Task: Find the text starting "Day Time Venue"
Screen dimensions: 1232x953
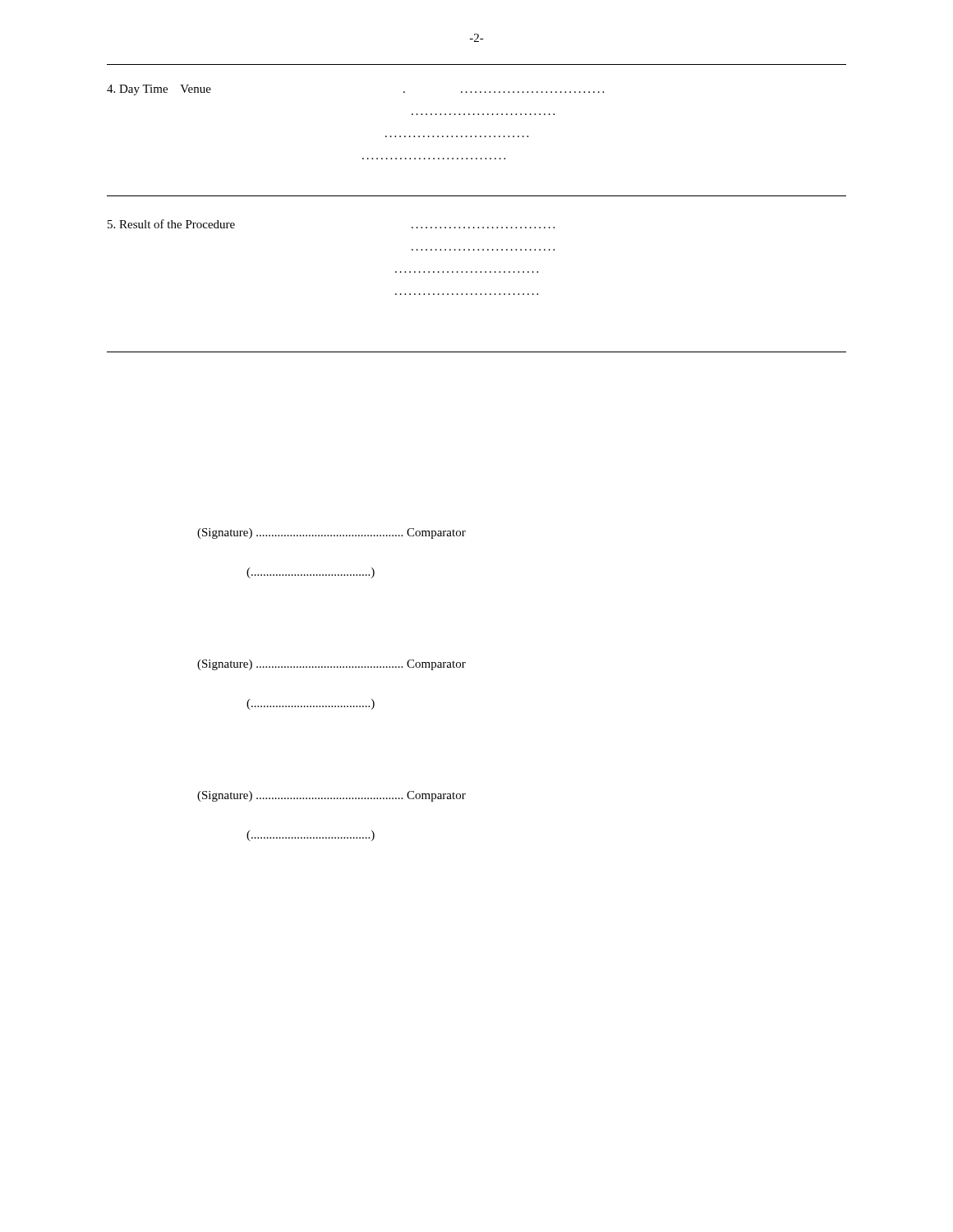Action: click(x=159, y=89)
